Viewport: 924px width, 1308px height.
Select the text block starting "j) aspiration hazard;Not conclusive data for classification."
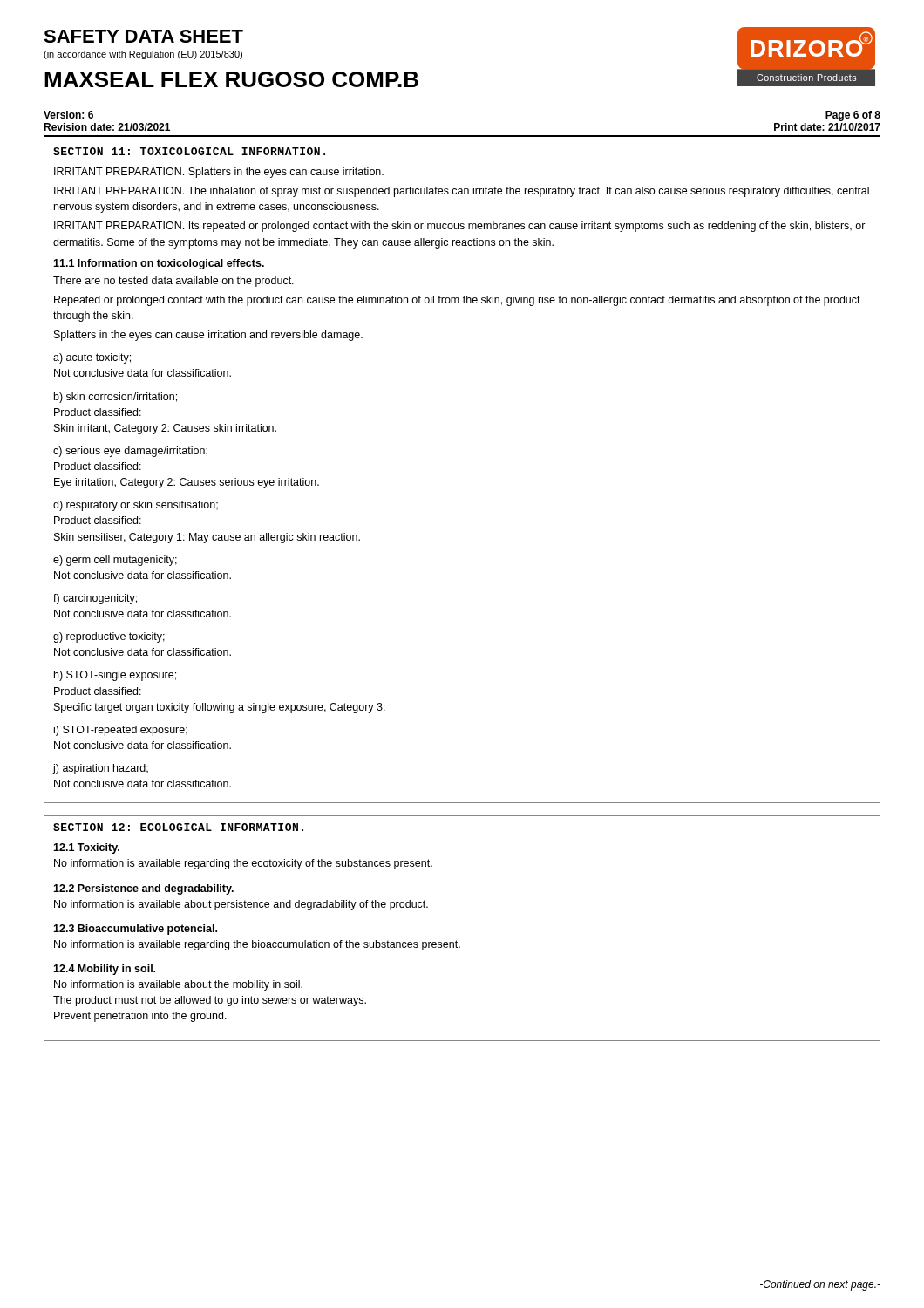tap(142, 776)
